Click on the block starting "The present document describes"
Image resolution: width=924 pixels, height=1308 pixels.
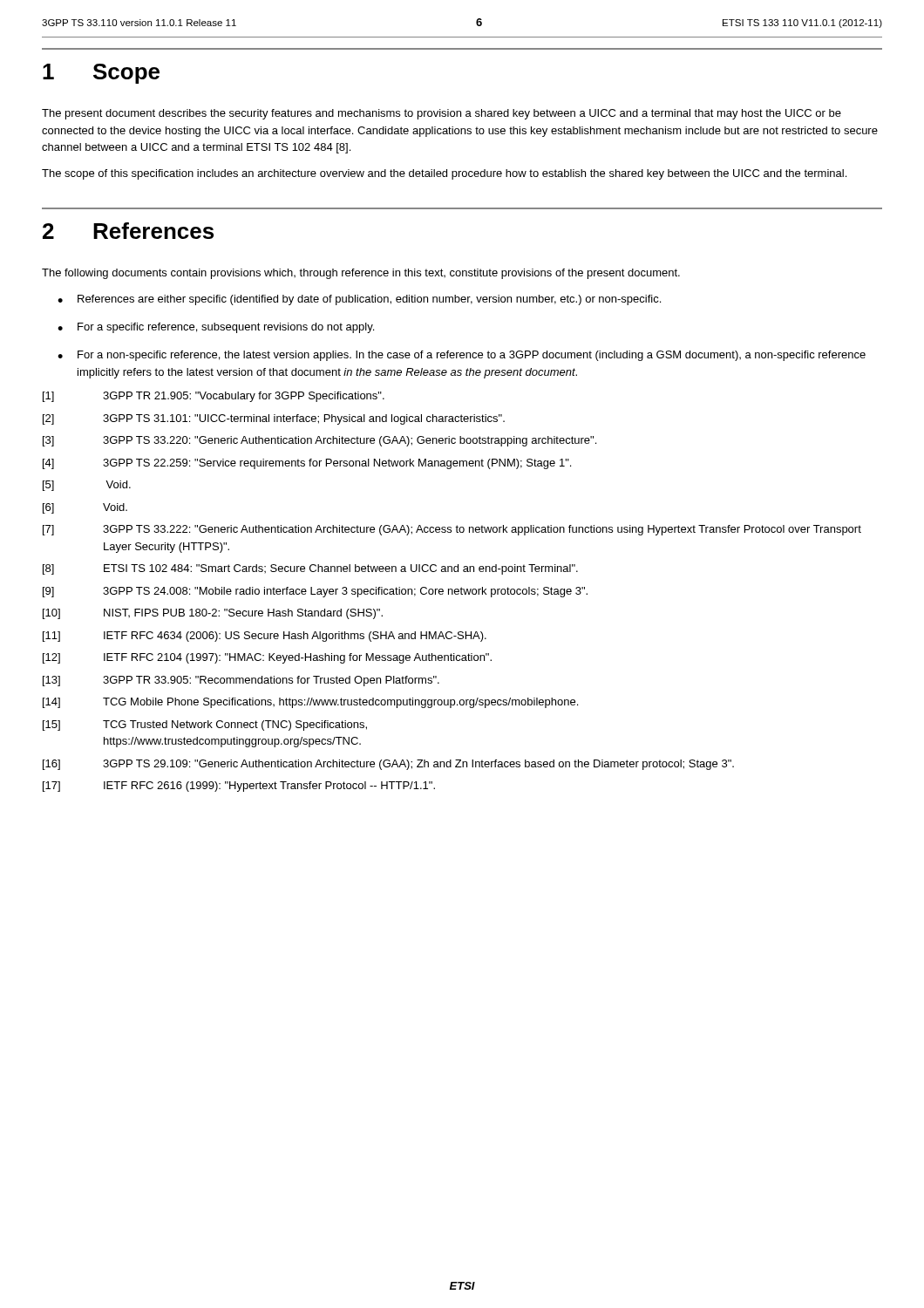click(x=460, y=130)
